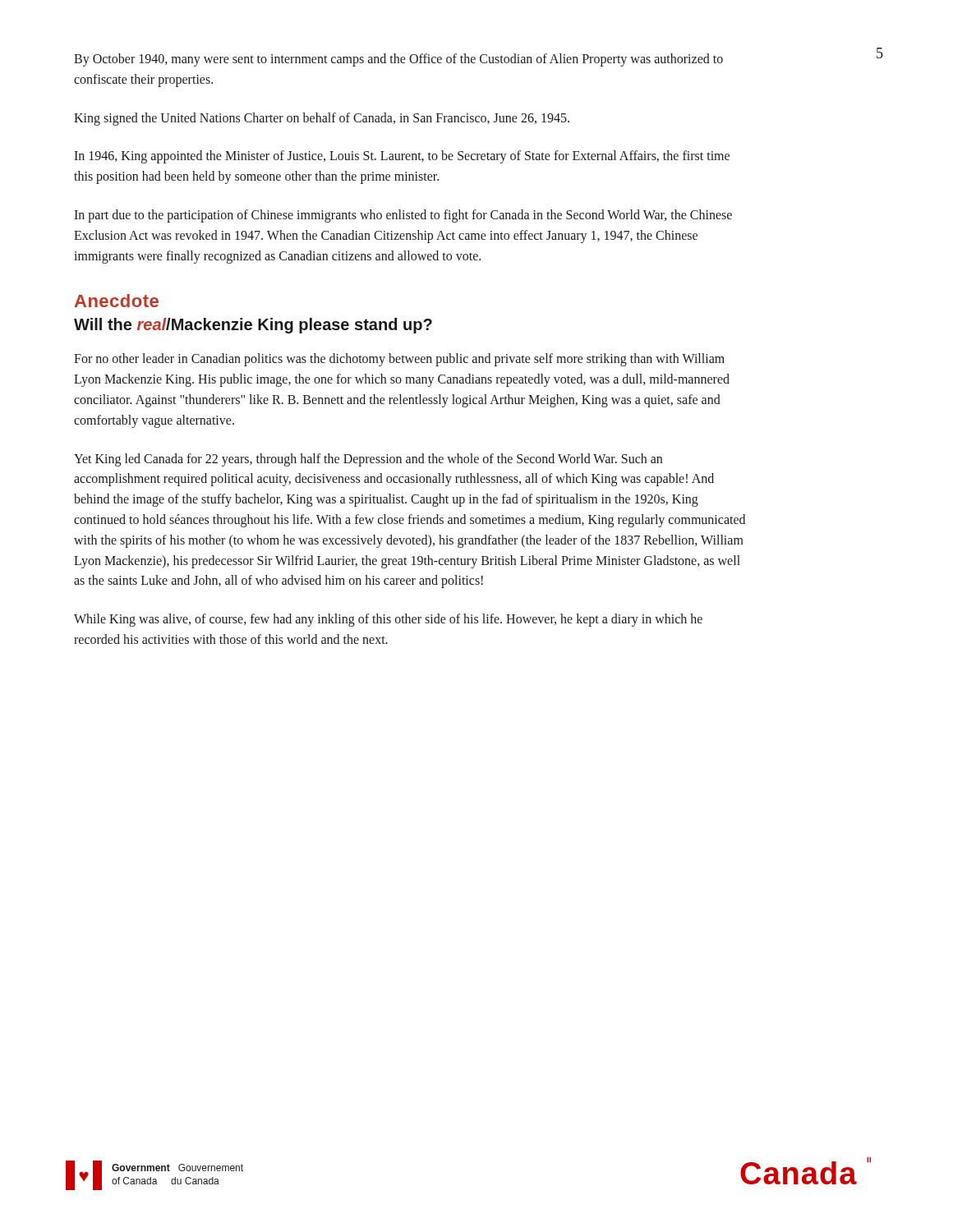The width and height of the screenshot is (953, 1232).
Task: Select the region starting "While King was alive, of course, few"
Action: [x=388, y=629]
